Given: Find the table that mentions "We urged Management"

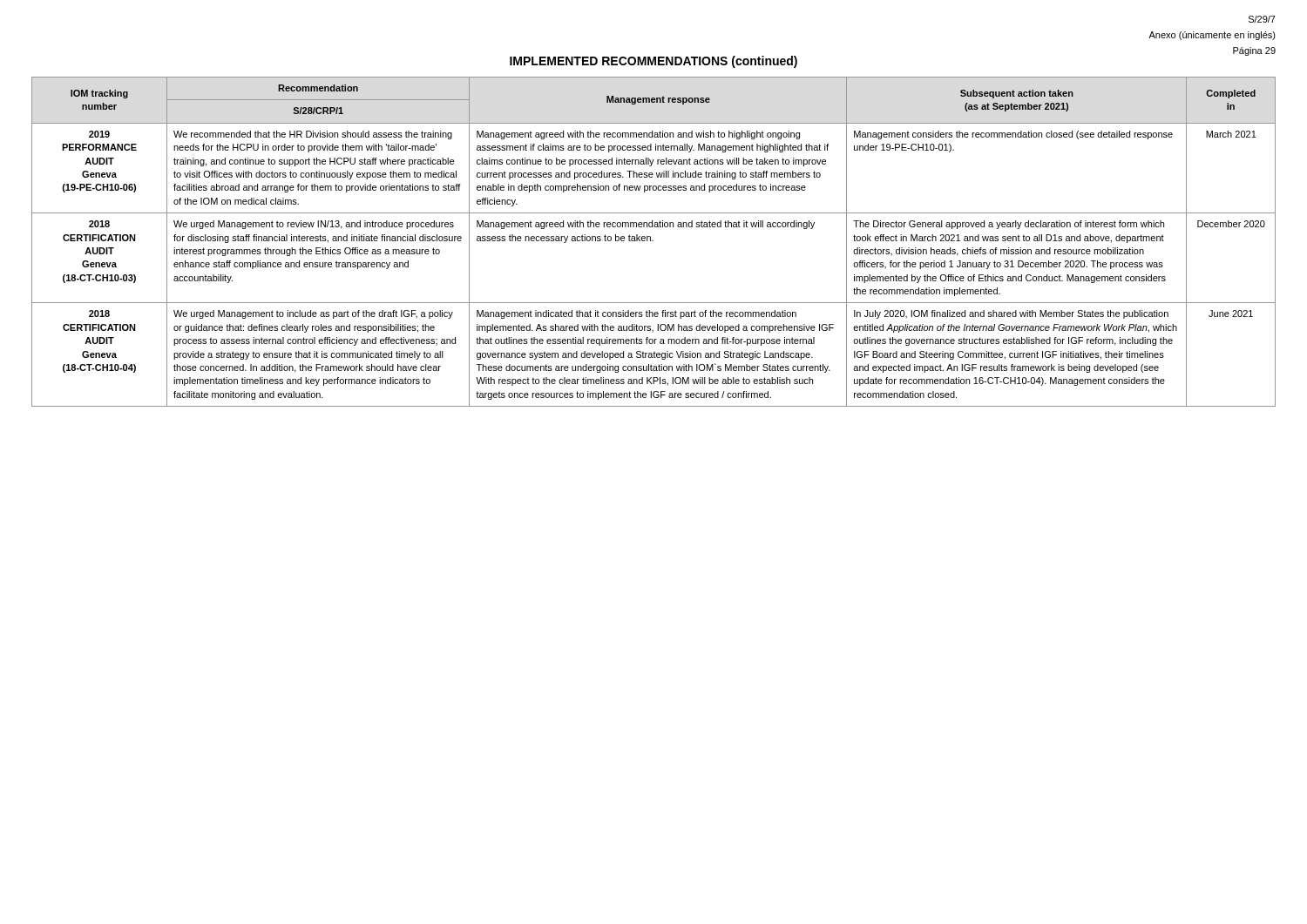Looking at the screenshot, I should point(654,242).
